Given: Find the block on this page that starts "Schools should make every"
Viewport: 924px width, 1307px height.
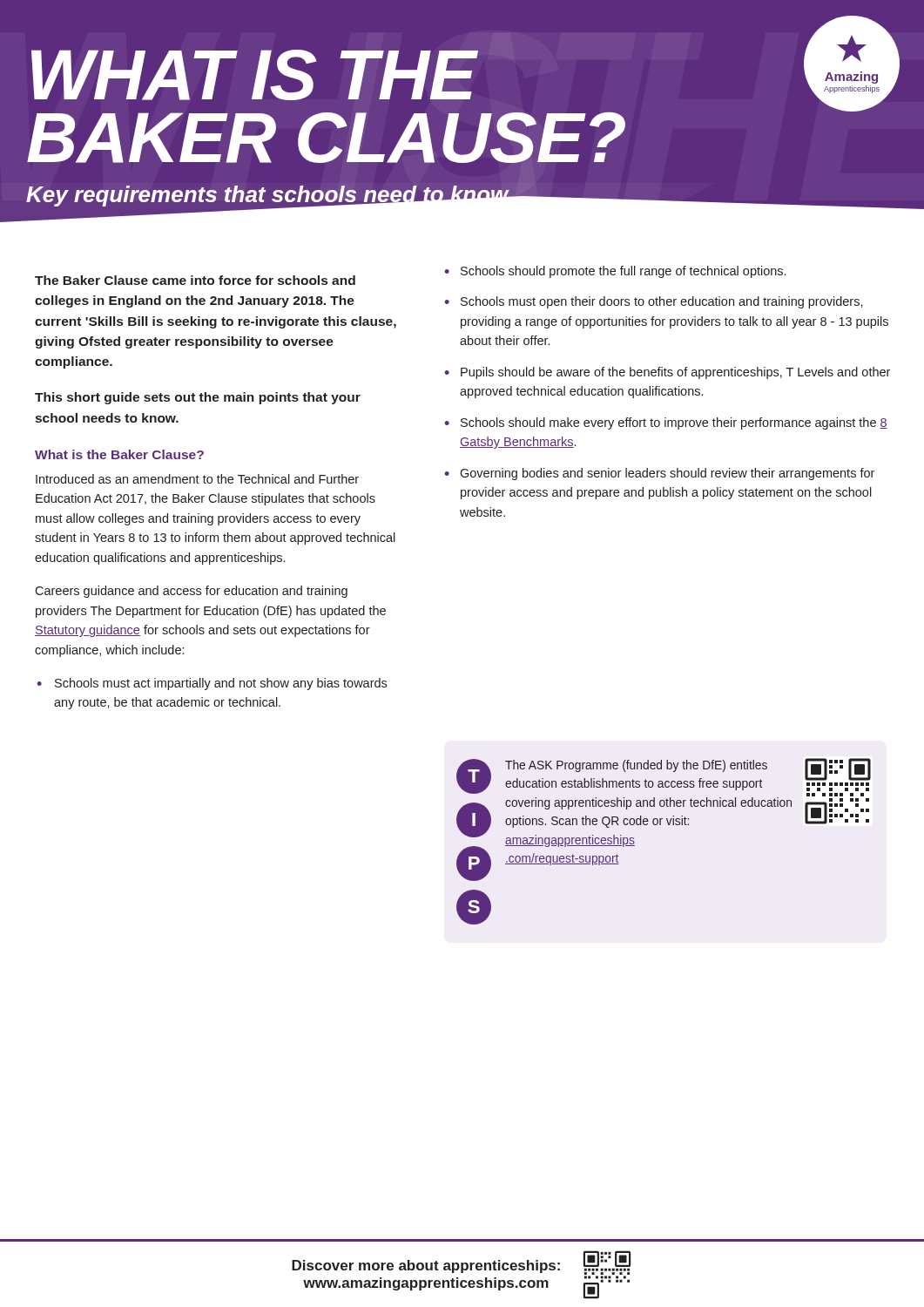Looking at the screenshot, I should pyautogui.click(x=673, y=432).
